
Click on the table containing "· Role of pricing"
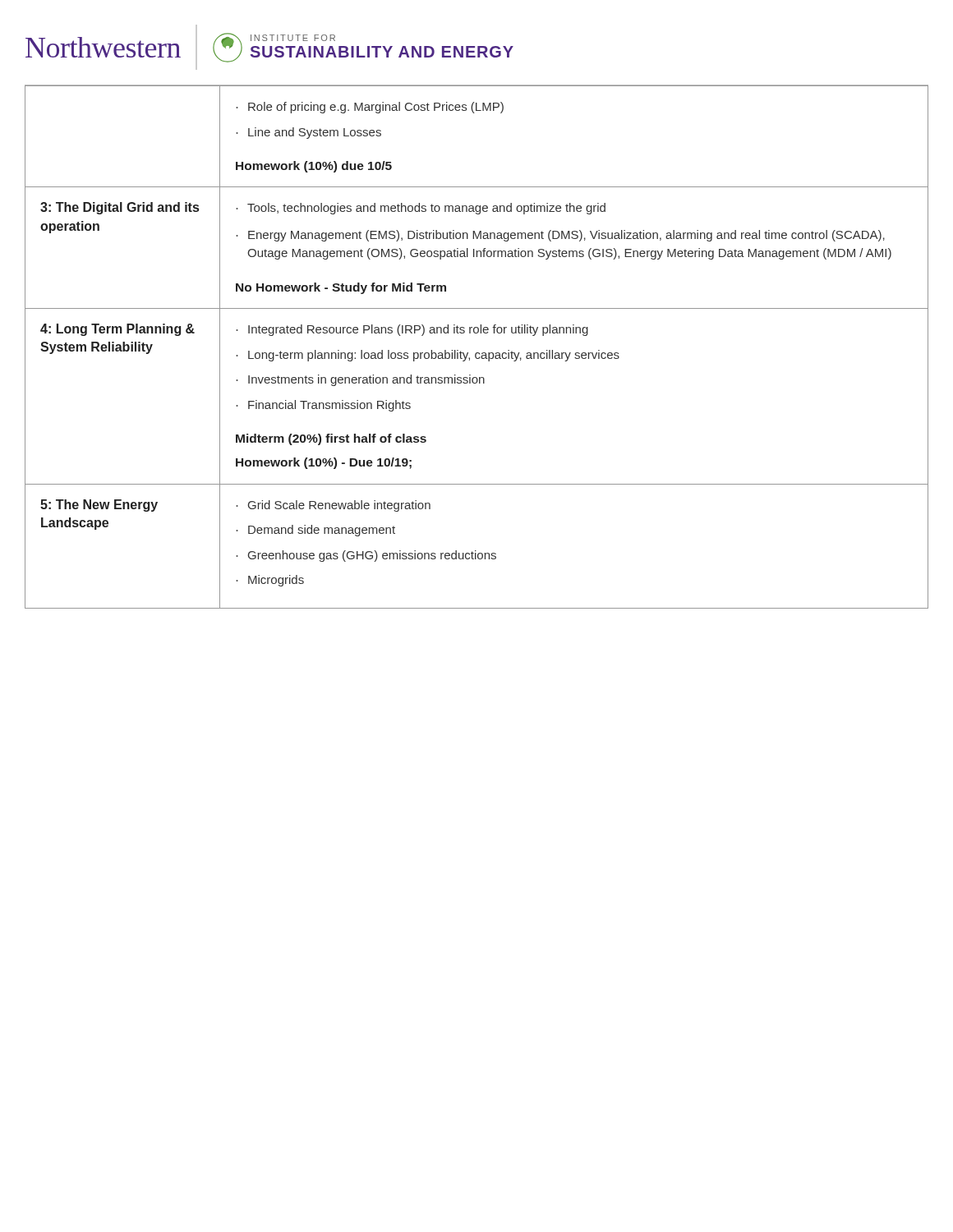(476, 347)
